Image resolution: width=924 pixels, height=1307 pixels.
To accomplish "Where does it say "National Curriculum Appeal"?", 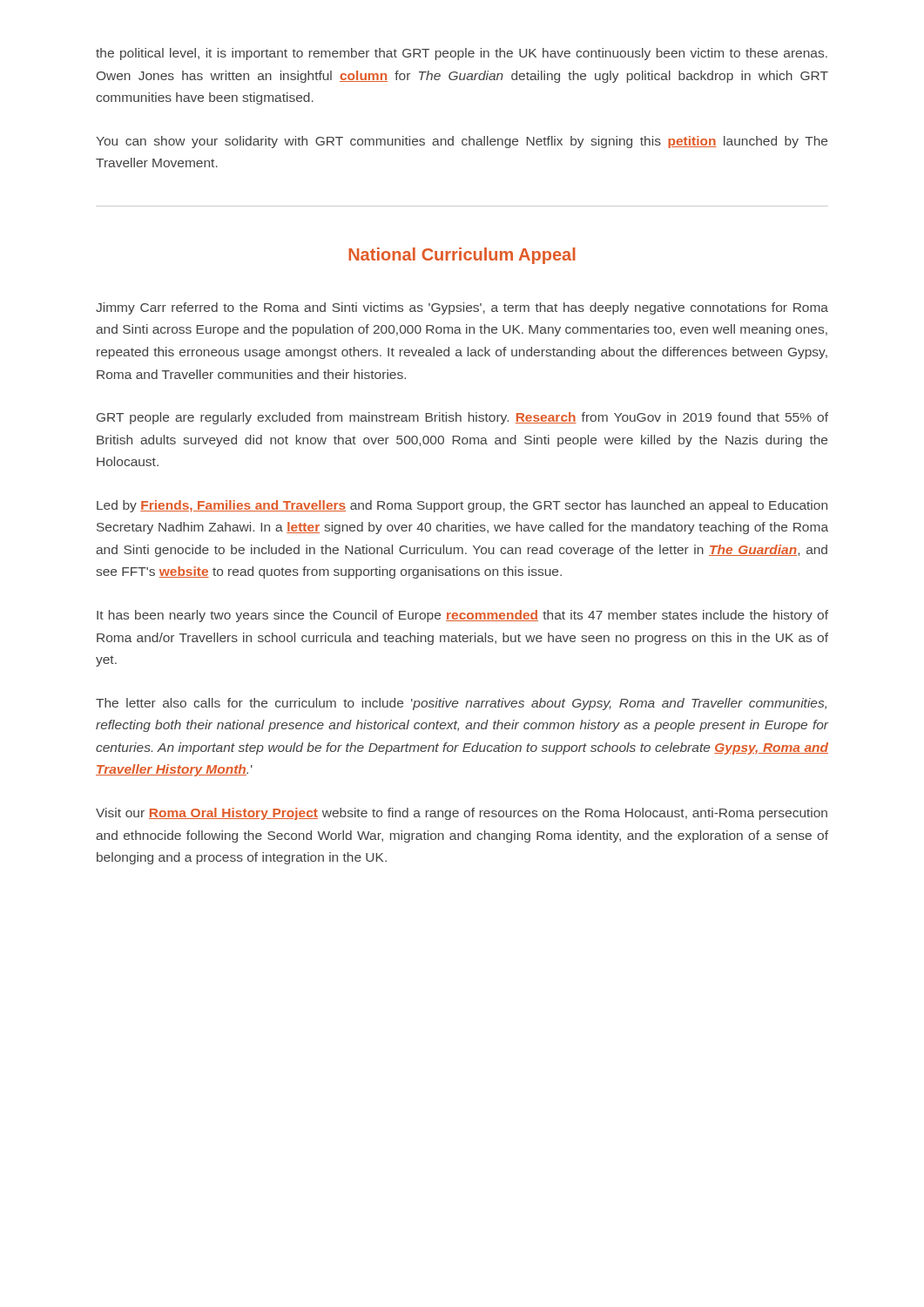I will point(462,254).
